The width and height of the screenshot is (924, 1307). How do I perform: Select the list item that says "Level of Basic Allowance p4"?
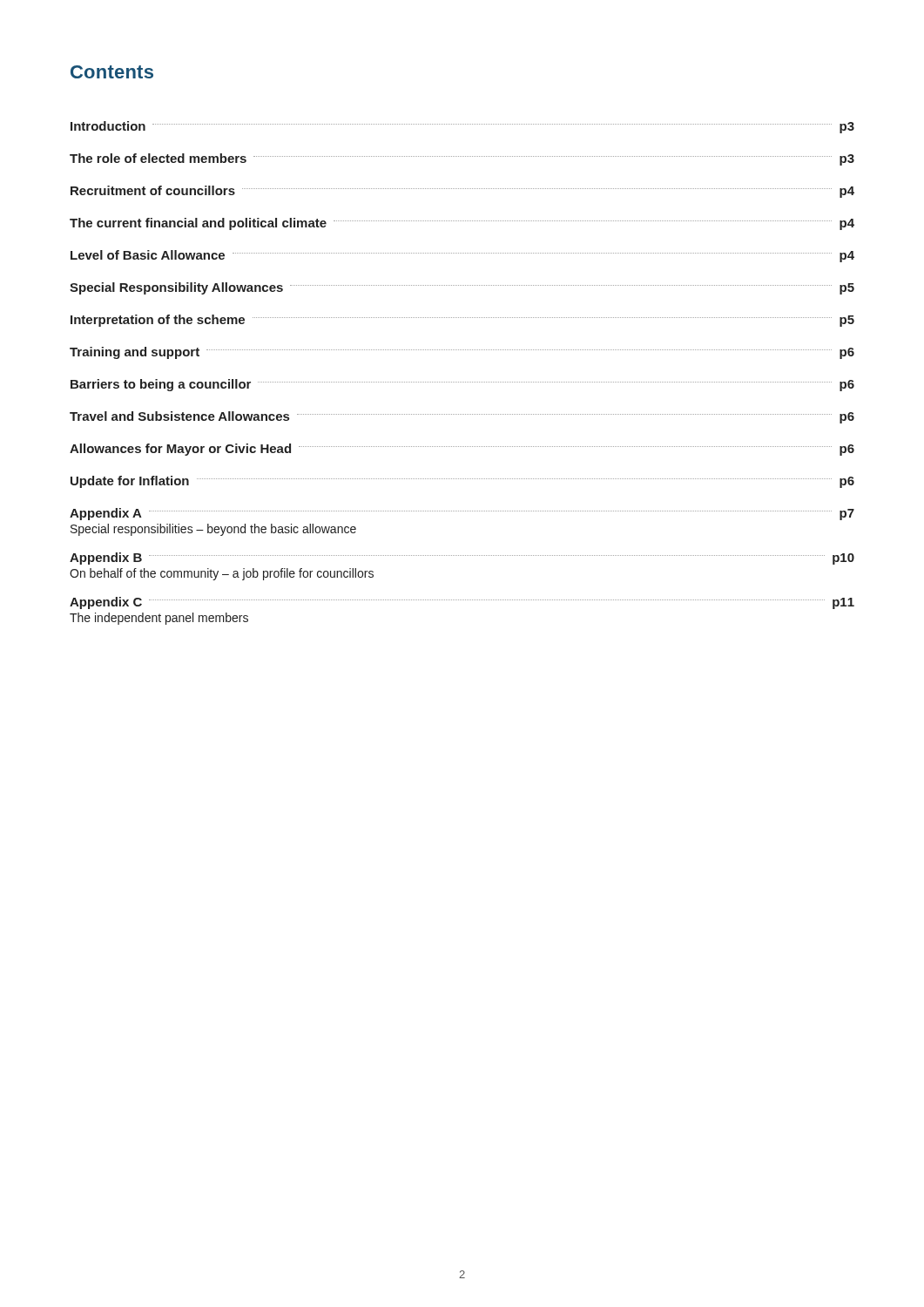pyautogui.click(x=462, y=255)
